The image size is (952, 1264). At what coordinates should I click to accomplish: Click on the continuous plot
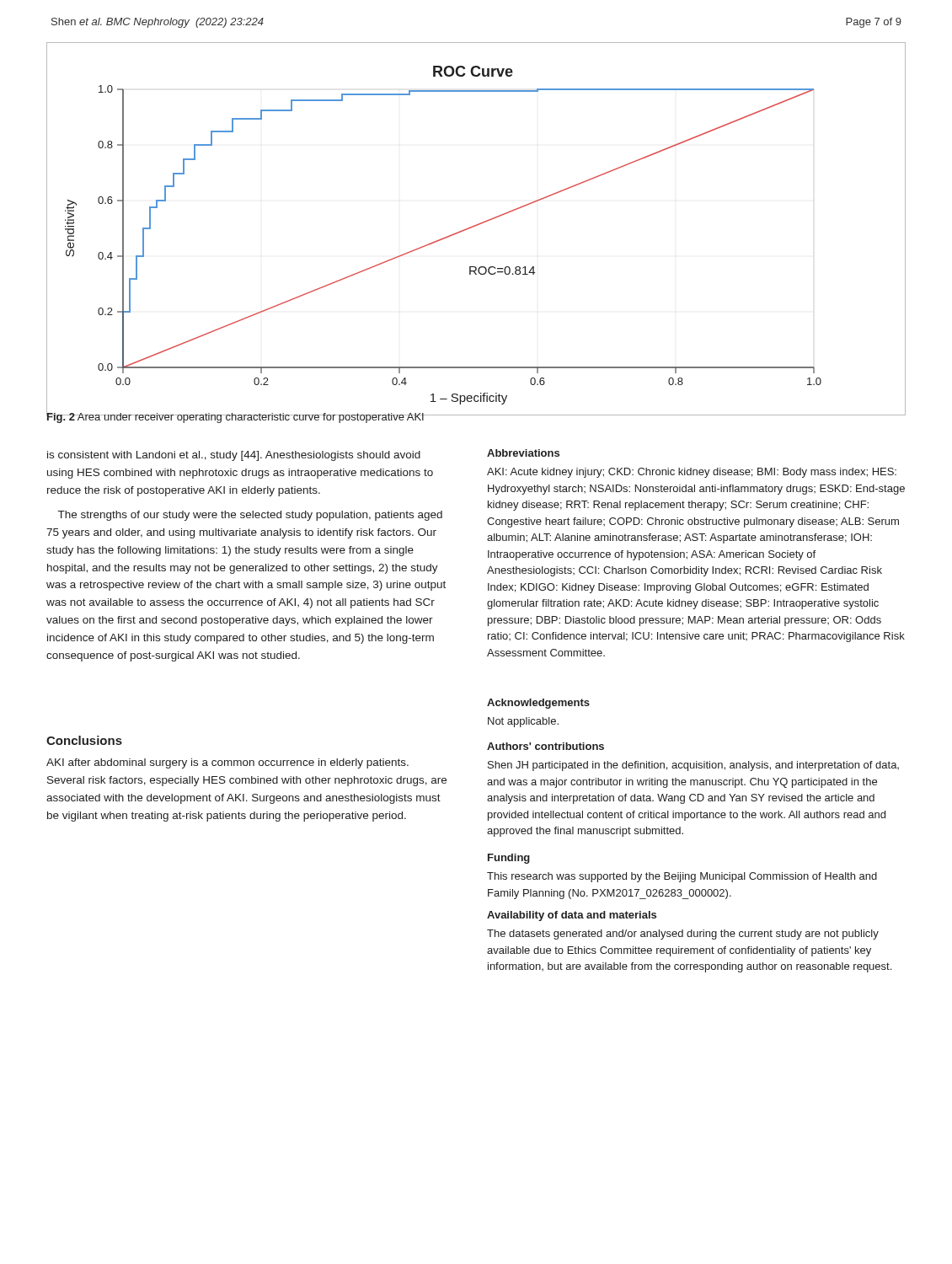point(476,229)
